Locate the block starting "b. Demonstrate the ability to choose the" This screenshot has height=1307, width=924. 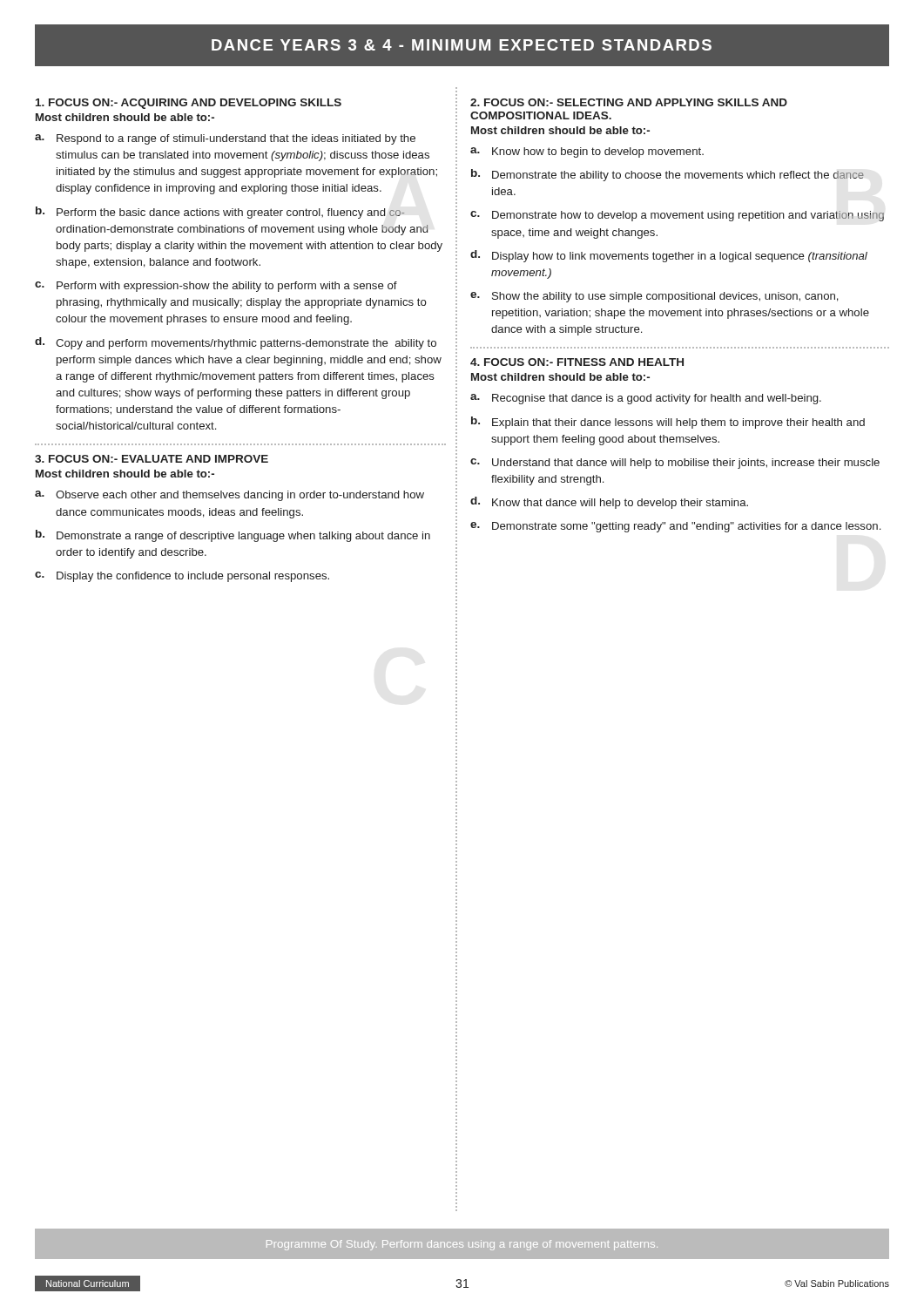(680, 183)
